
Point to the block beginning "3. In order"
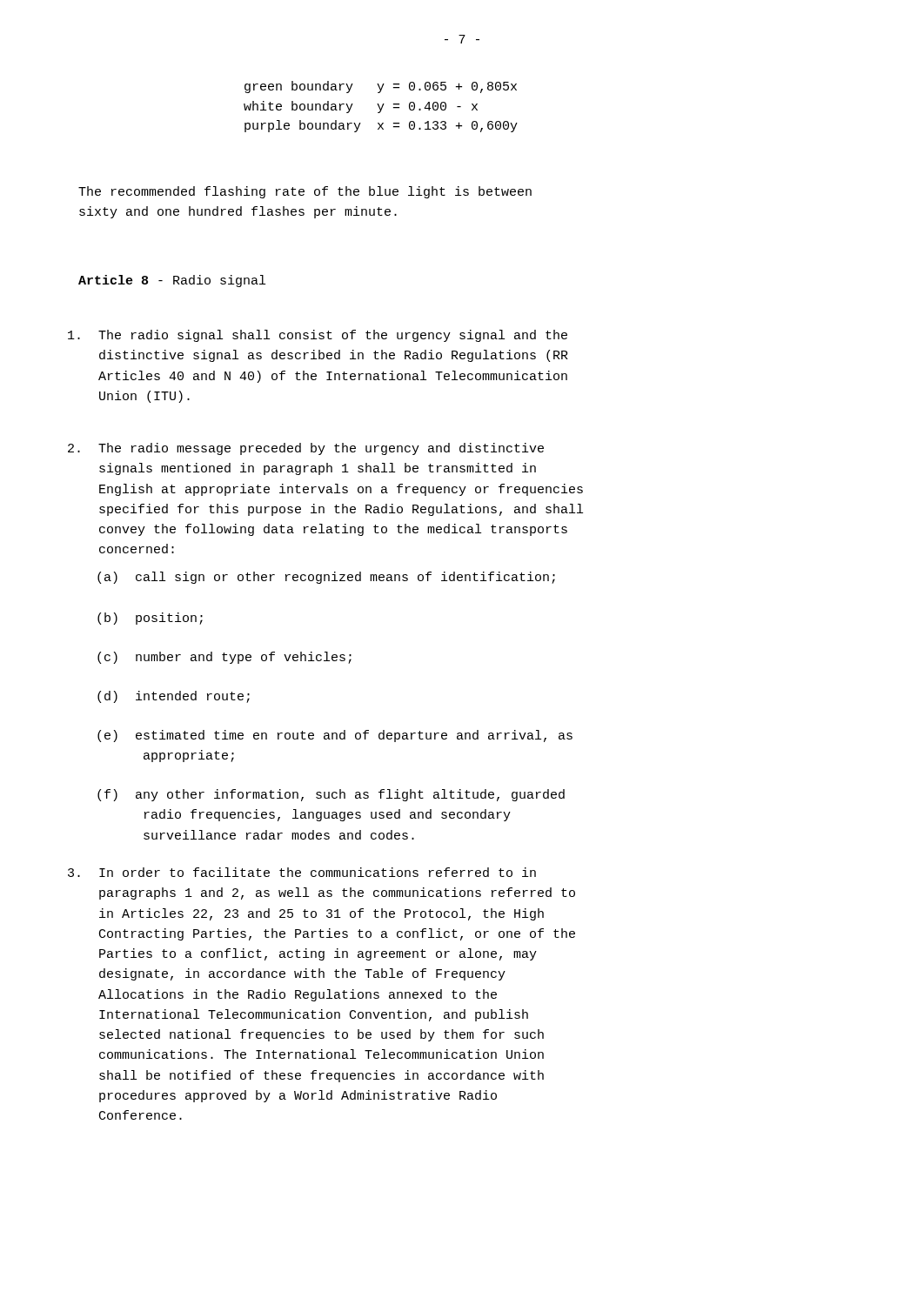318,995
